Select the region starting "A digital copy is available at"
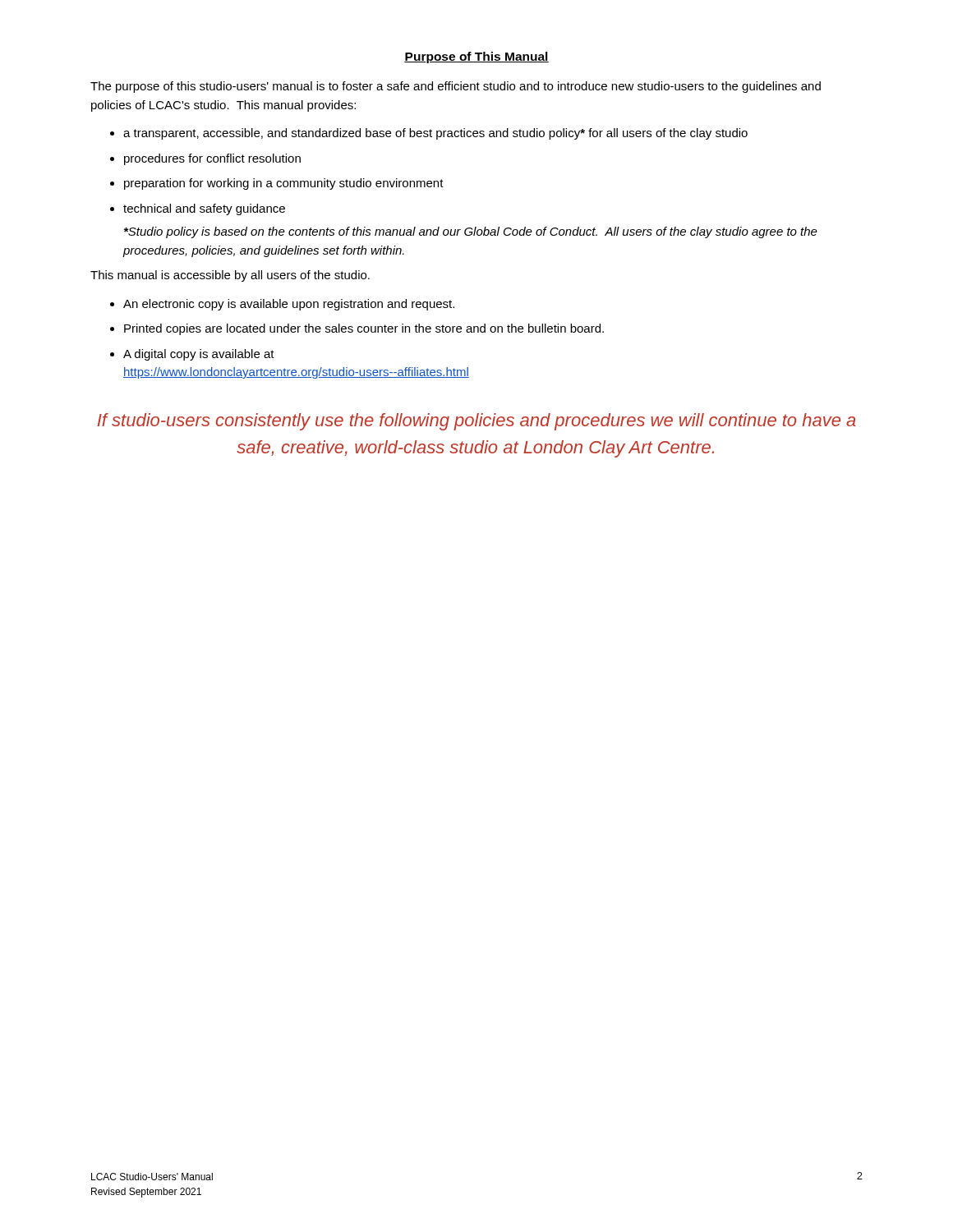Image resolution: width=953 pixels, height=1232 pixels. click(x=199, y=355)
